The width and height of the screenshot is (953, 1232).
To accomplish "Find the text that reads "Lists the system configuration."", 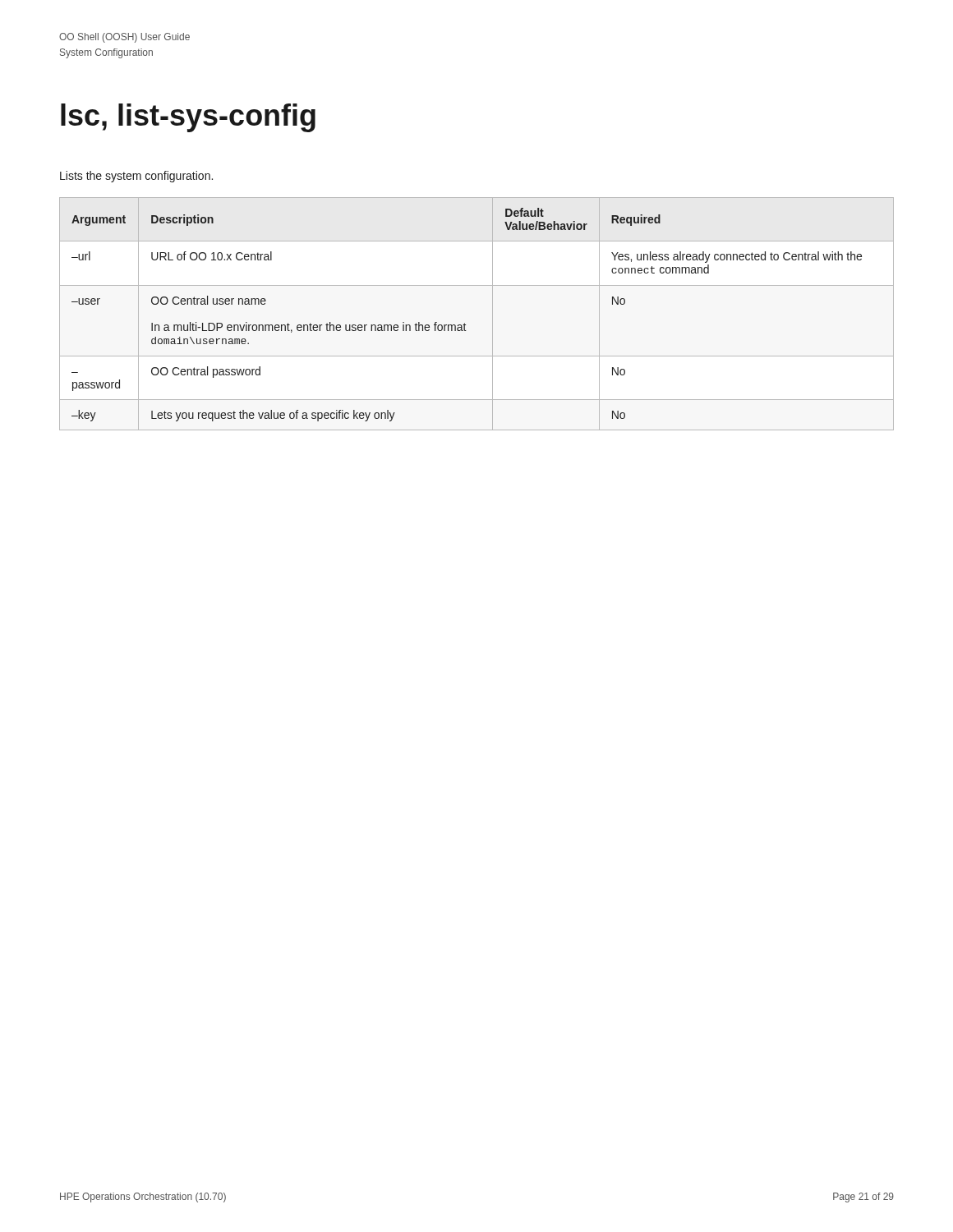I will click(x=137, y=176).
